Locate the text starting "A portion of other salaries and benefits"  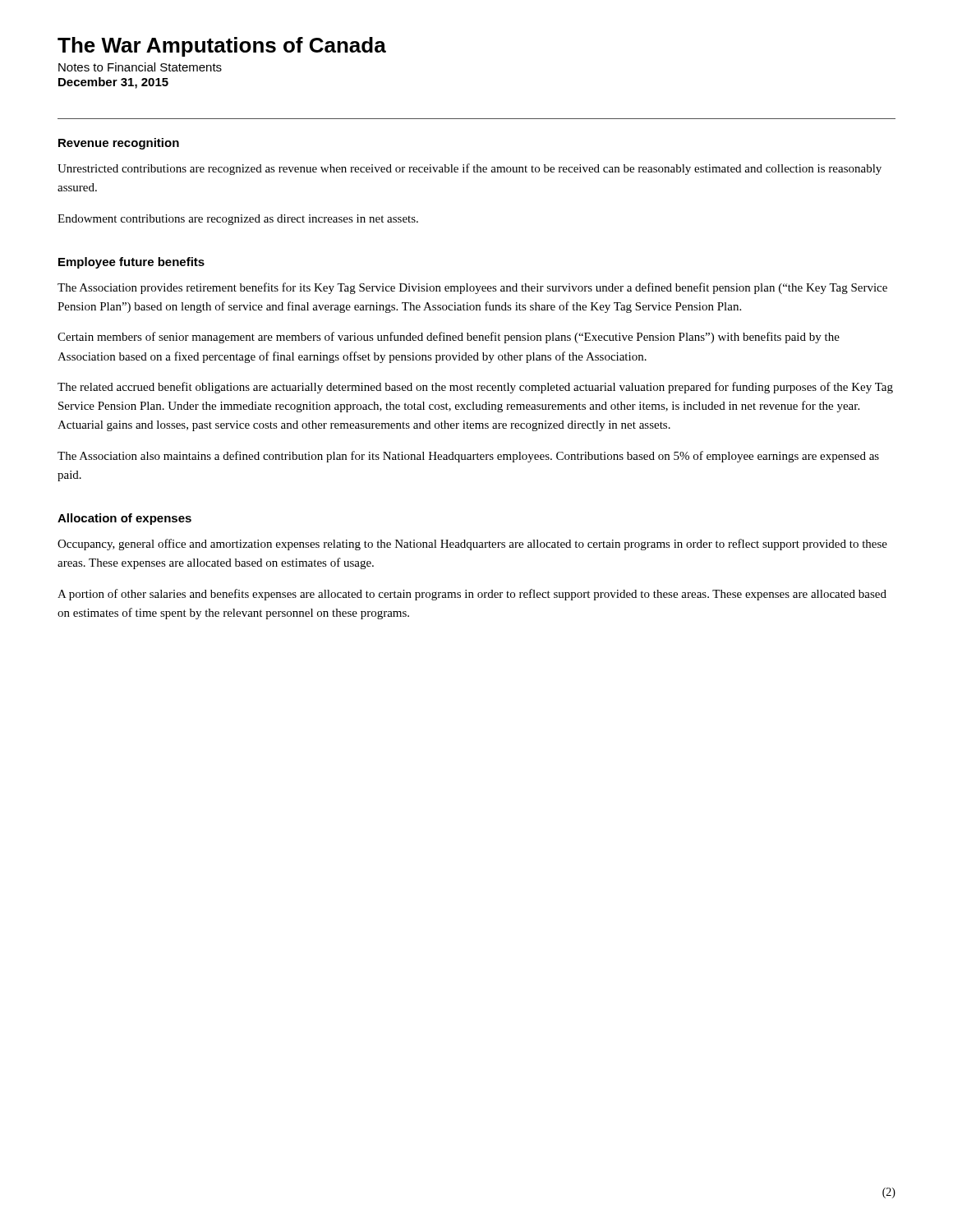pos(476,603)
